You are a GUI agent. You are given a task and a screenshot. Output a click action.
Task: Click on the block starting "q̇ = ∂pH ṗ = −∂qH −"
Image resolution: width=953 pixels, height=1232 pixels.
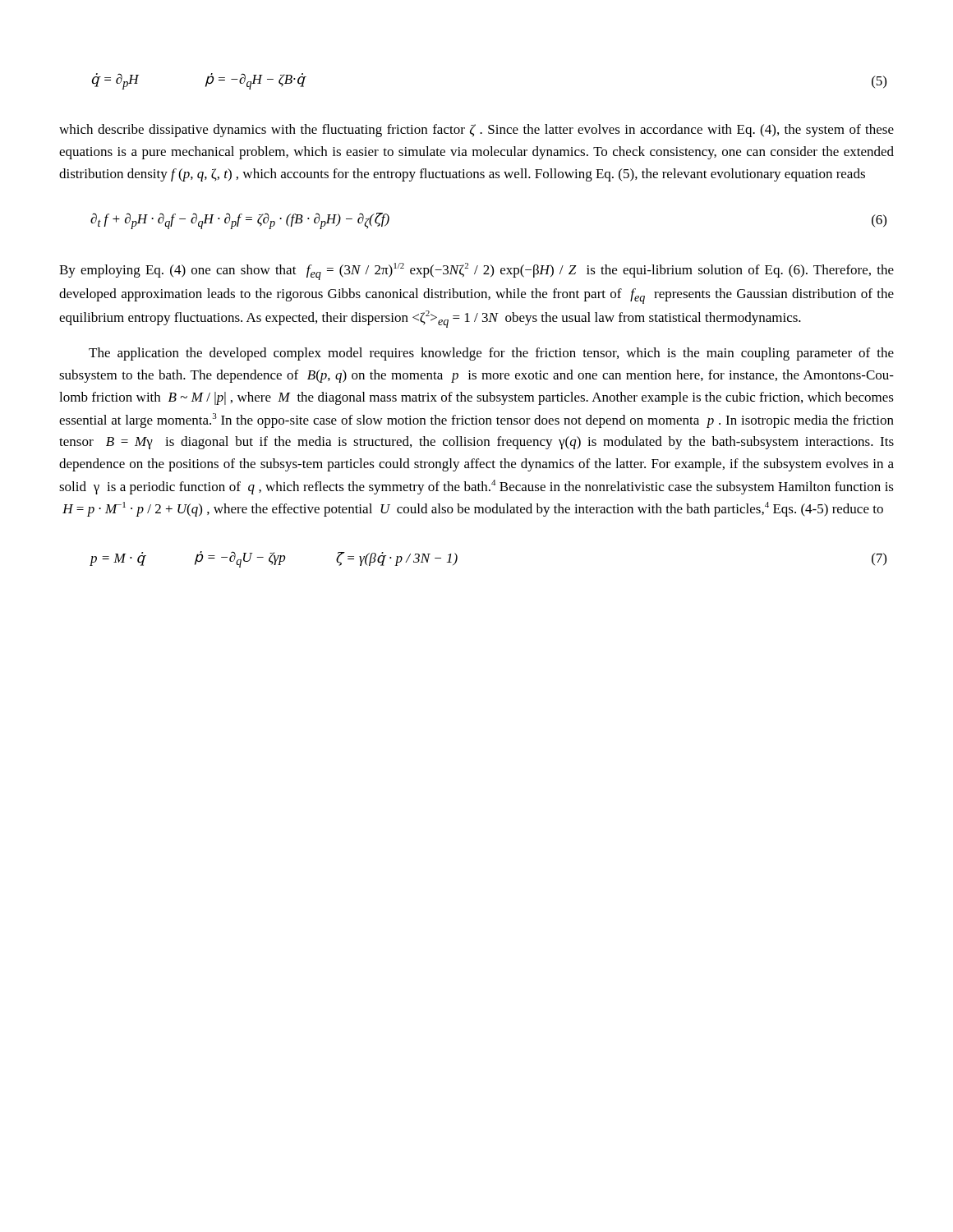(127, 82)
